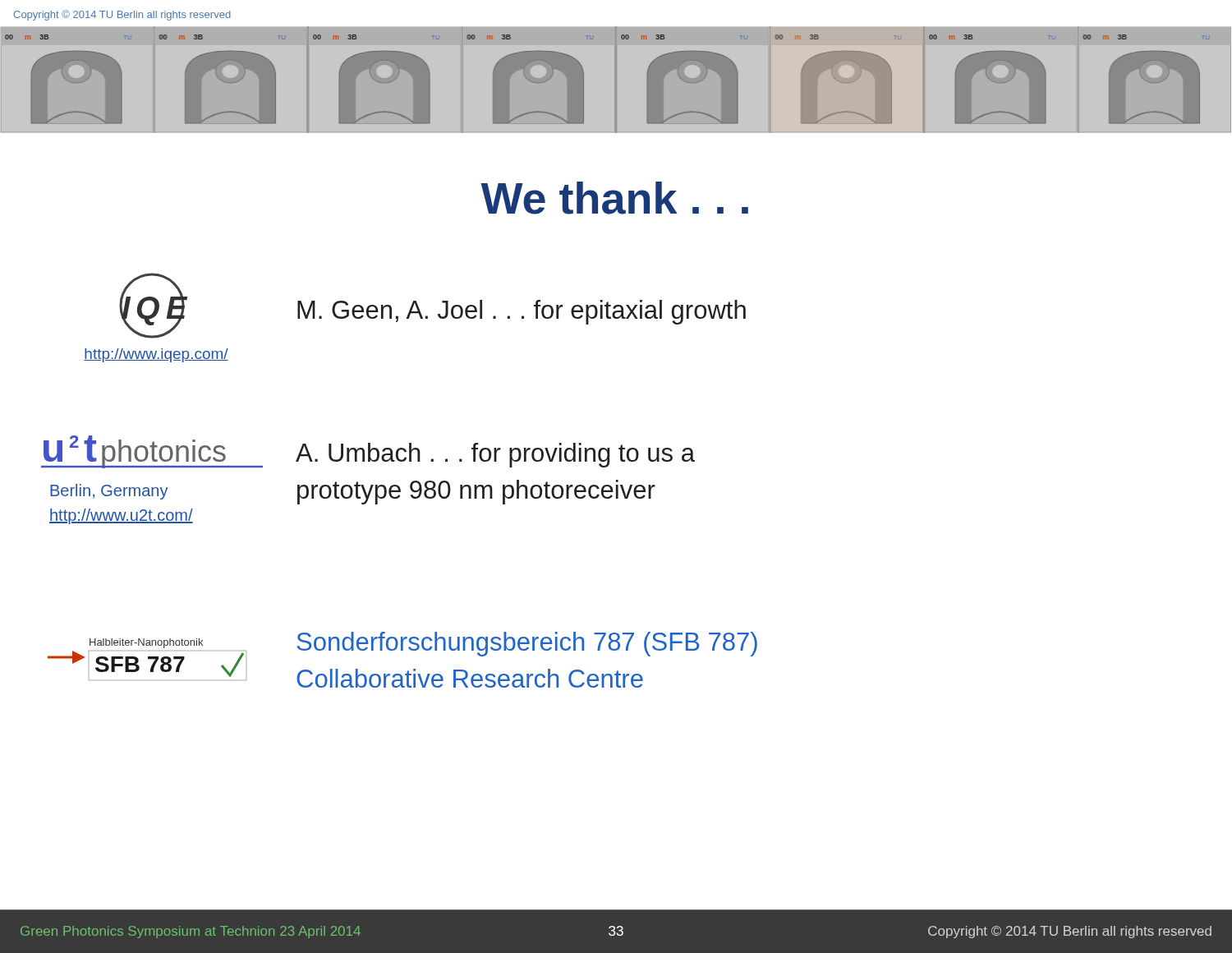Click on the text with the text "Sonderforschungsbereich 787 (SFB 787)Collaborative Research Centre"
Screen dimensions: 953x1232
(x=527, y=660)
